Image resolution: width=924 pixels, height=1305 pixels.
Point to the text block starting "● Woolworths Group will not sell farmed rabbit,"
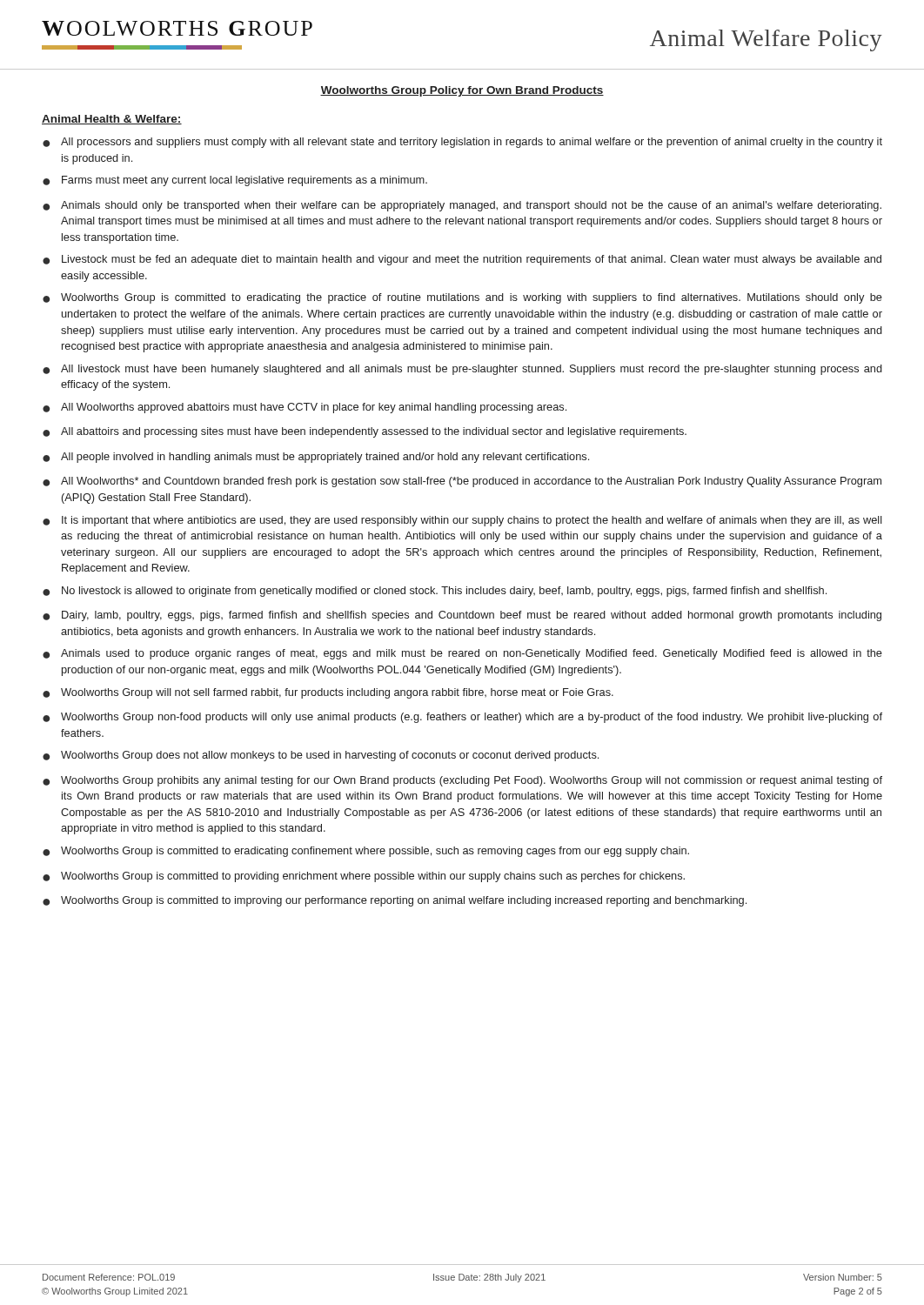(x=462, y=694)
